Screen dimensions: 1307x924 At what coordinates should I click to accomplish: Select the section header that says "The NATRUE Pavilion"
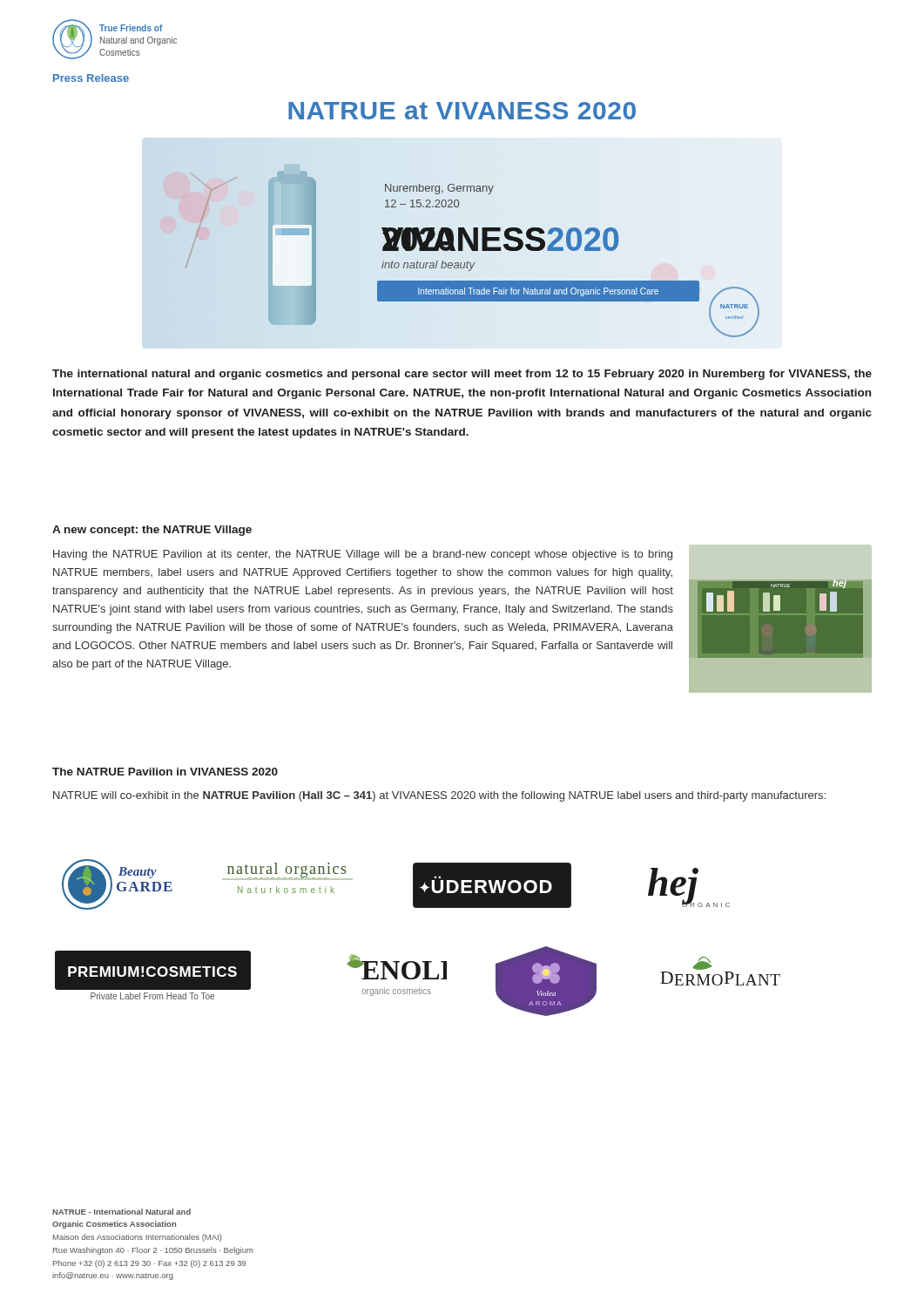click(x=165, y=772)
